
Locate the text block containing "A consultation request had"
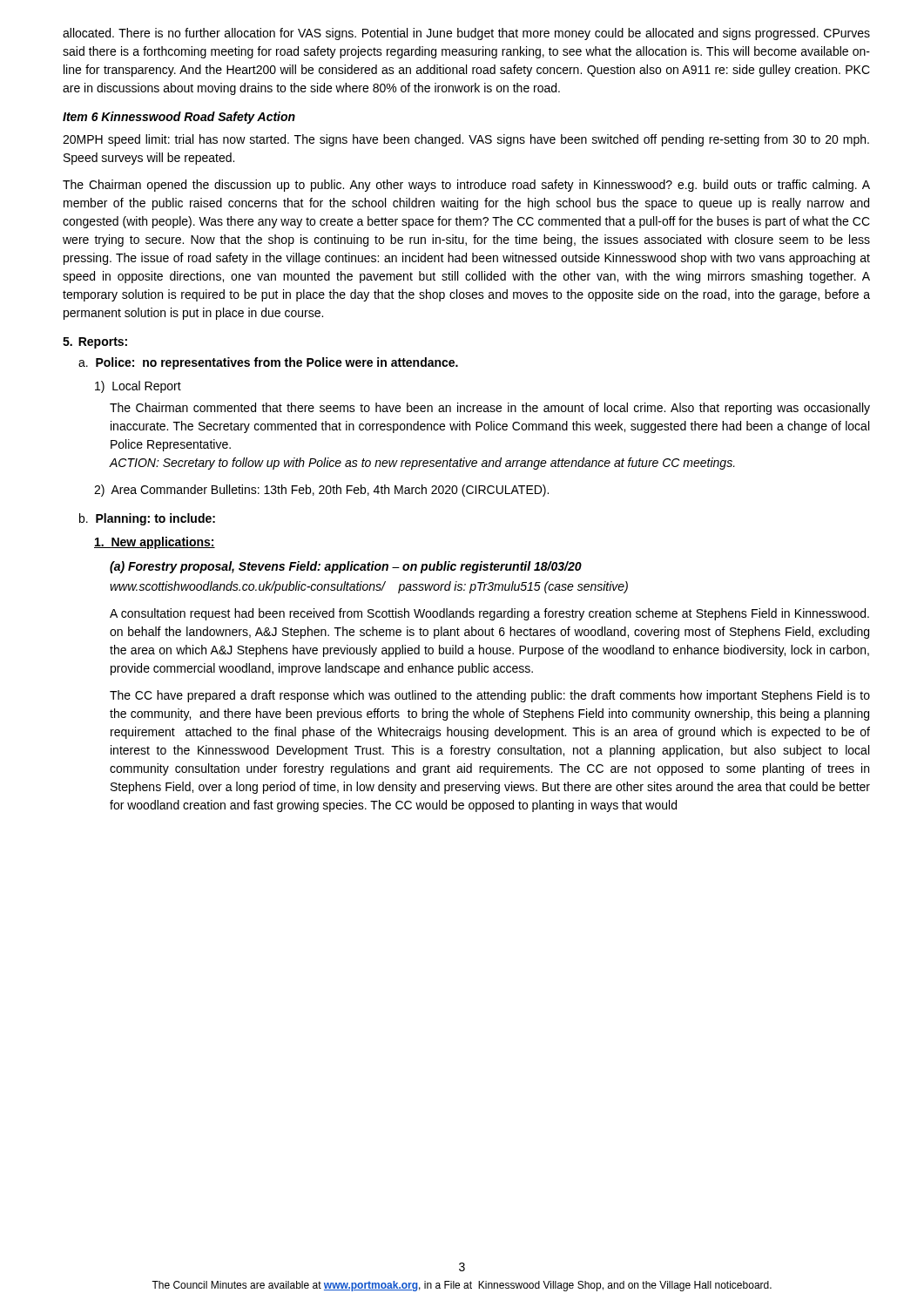[x=490, y=641]
